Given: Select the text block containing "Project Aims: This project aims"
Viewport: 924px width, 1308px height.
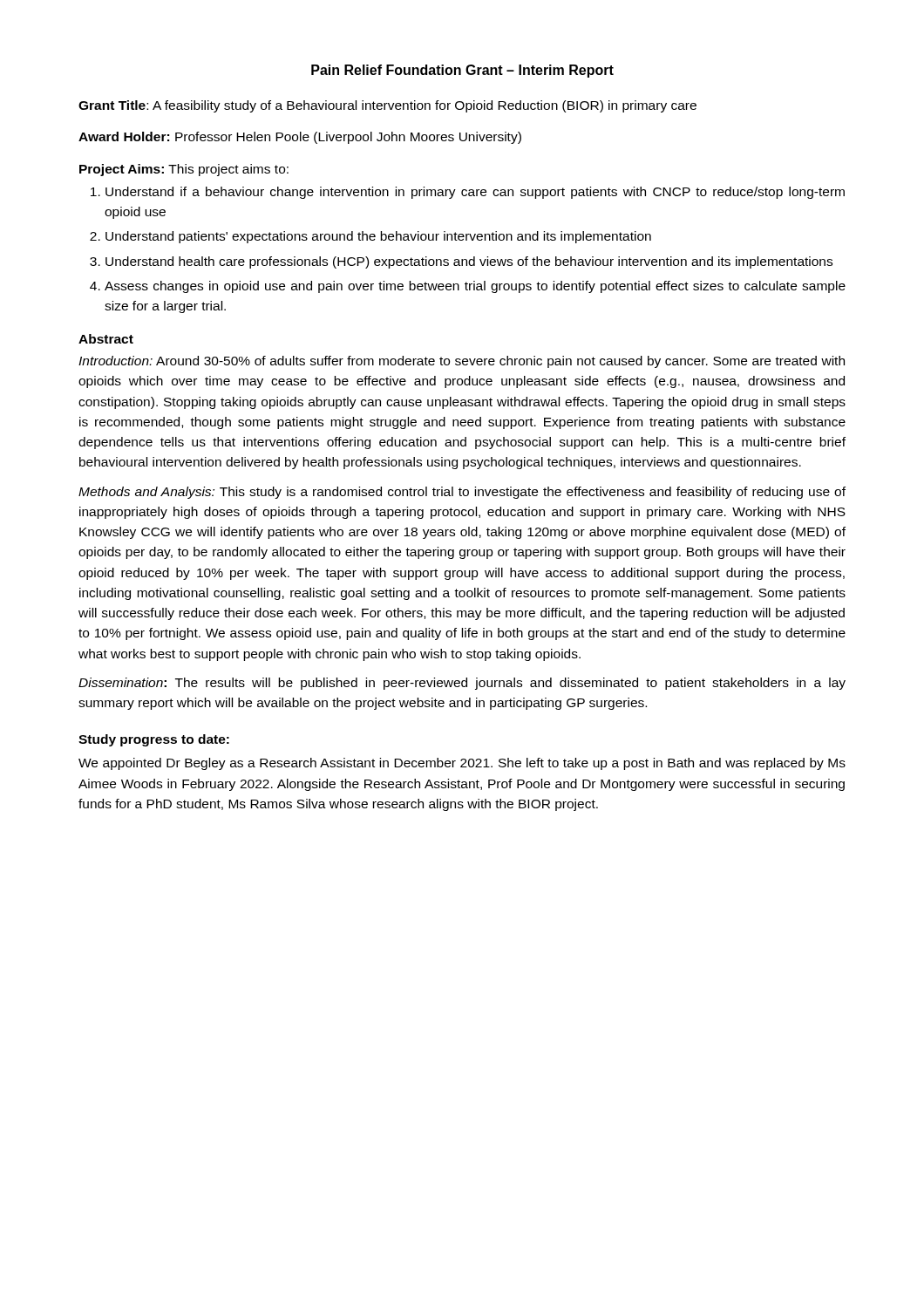Looking at the screenshot, I should (x=184, y=169).
